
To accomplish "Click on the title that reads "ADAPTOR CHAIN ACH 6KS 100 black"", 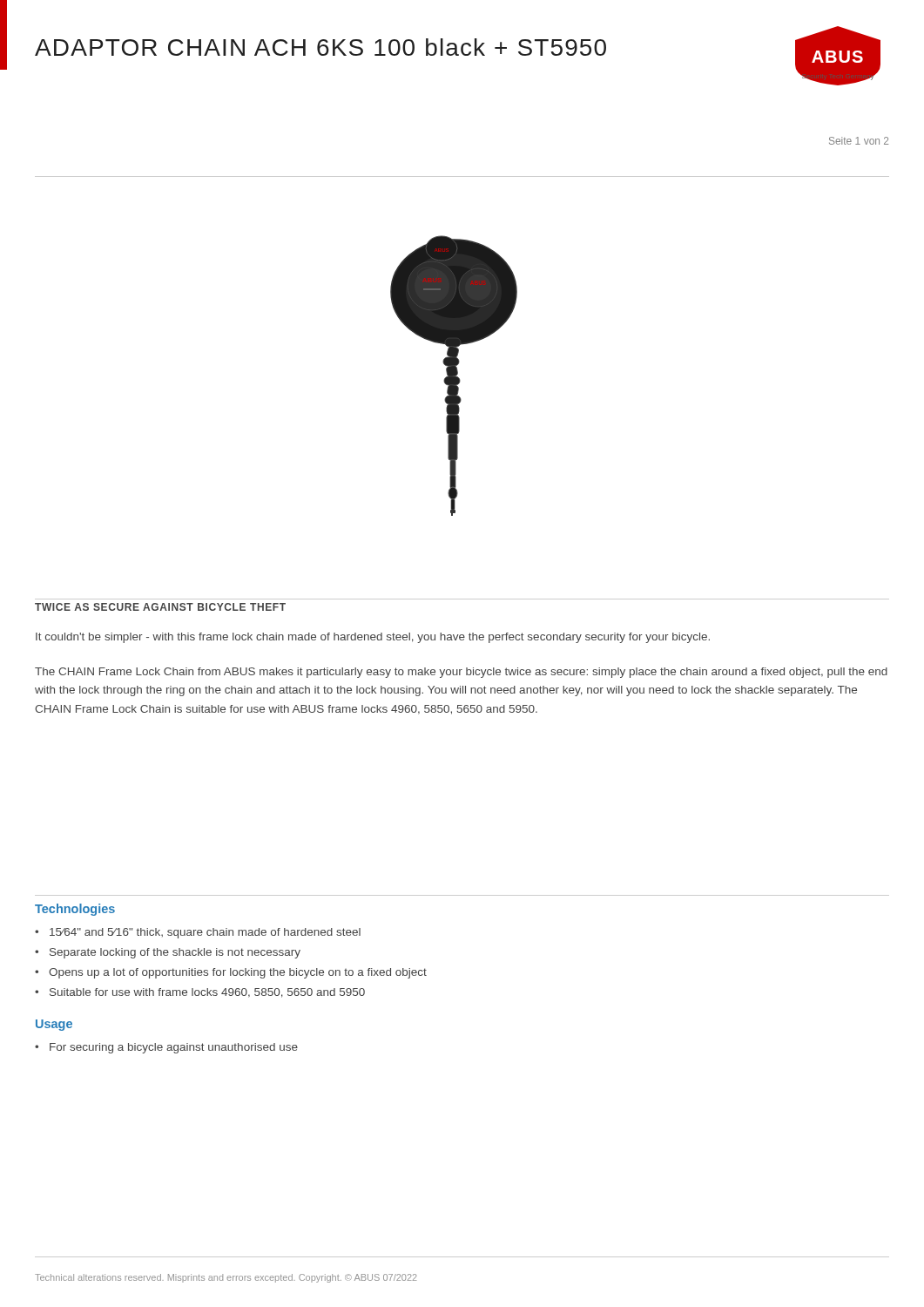I will (321, 48).
